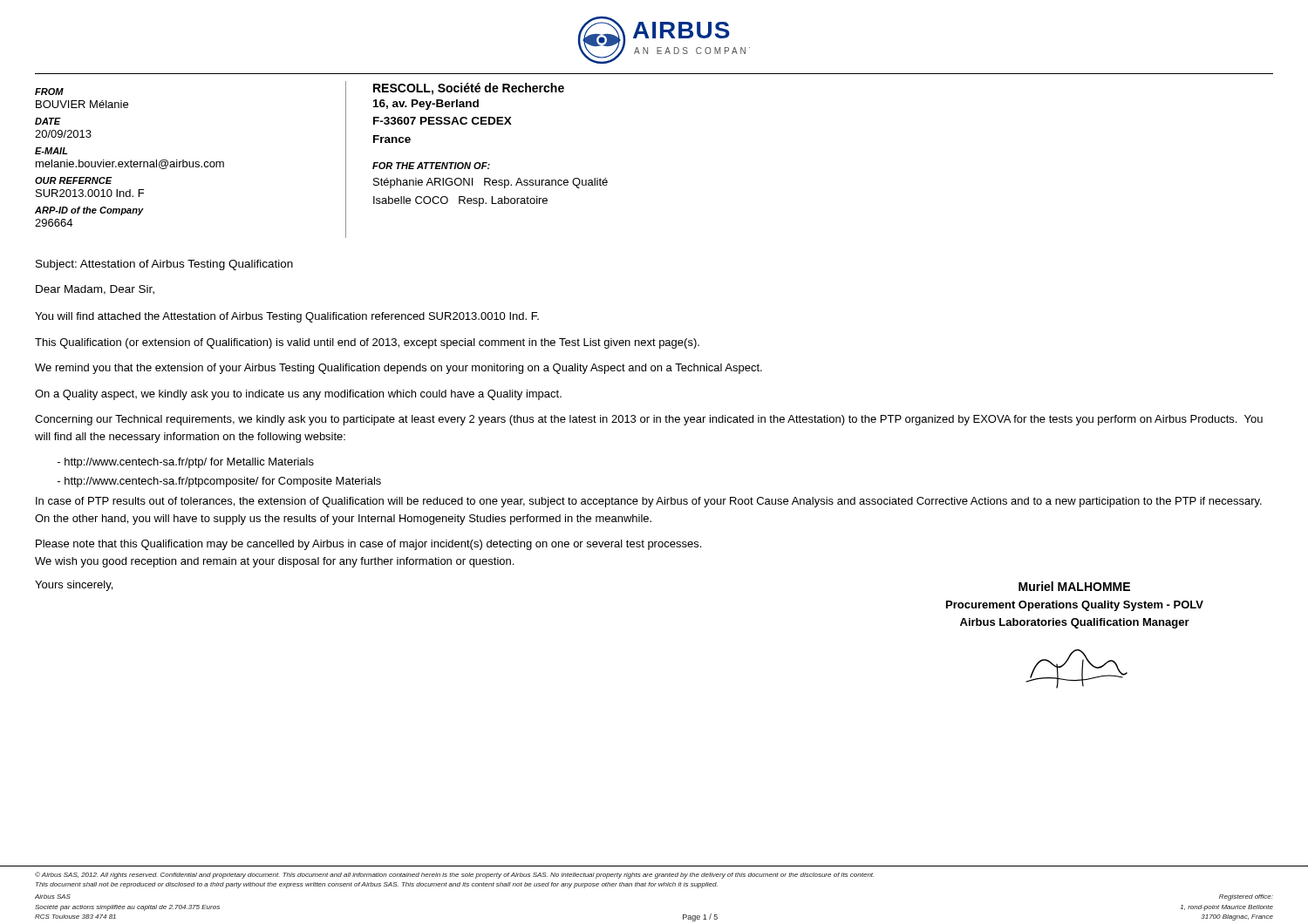Locate the block of text that opens with "FROM BOUVIER Mélanie DATE"
This screenshot has width=1308, height=924.
[x=183, y=158]
